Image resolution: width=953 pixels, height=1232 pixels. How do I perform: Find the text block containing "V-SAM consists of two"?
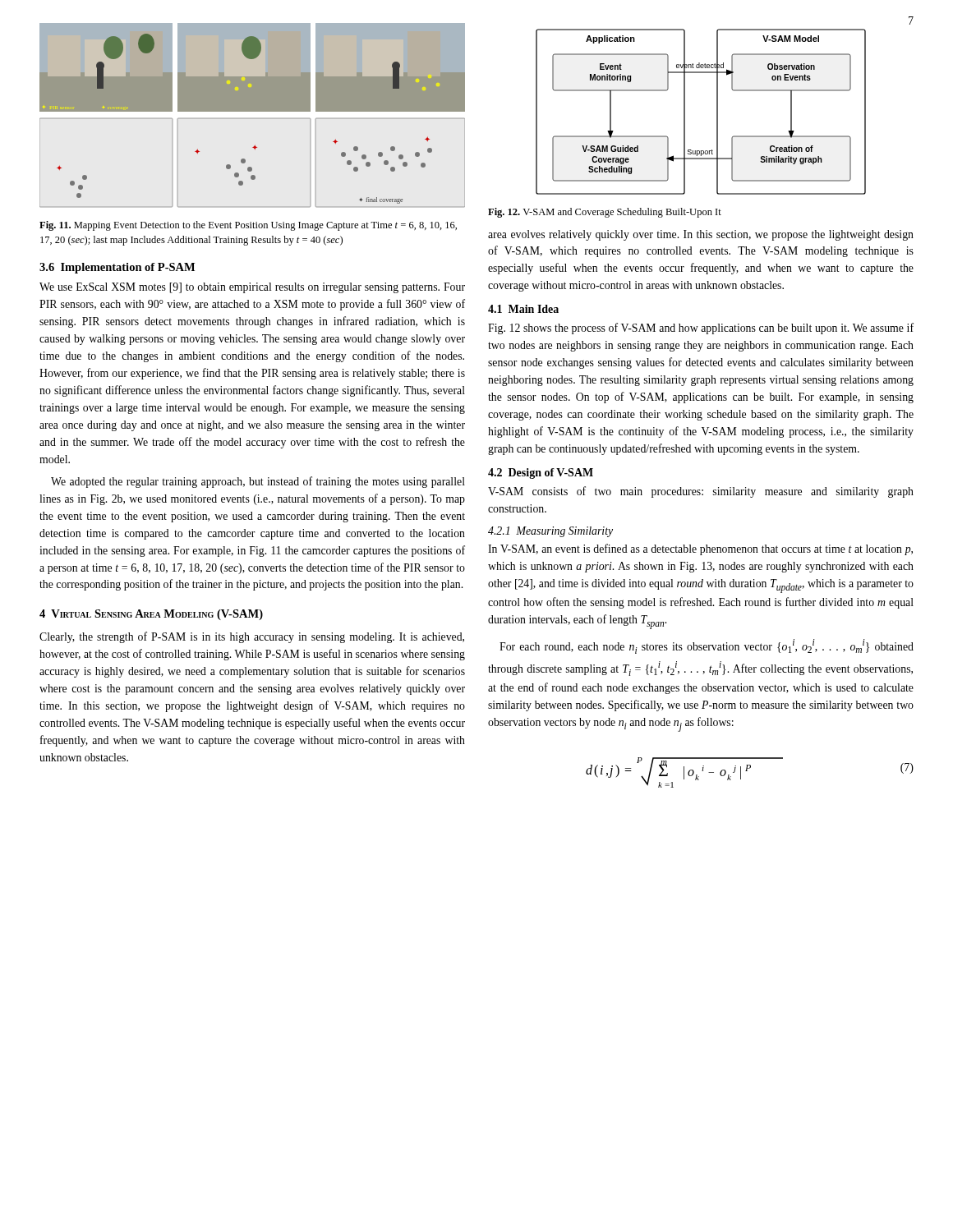tap(701, 501)
